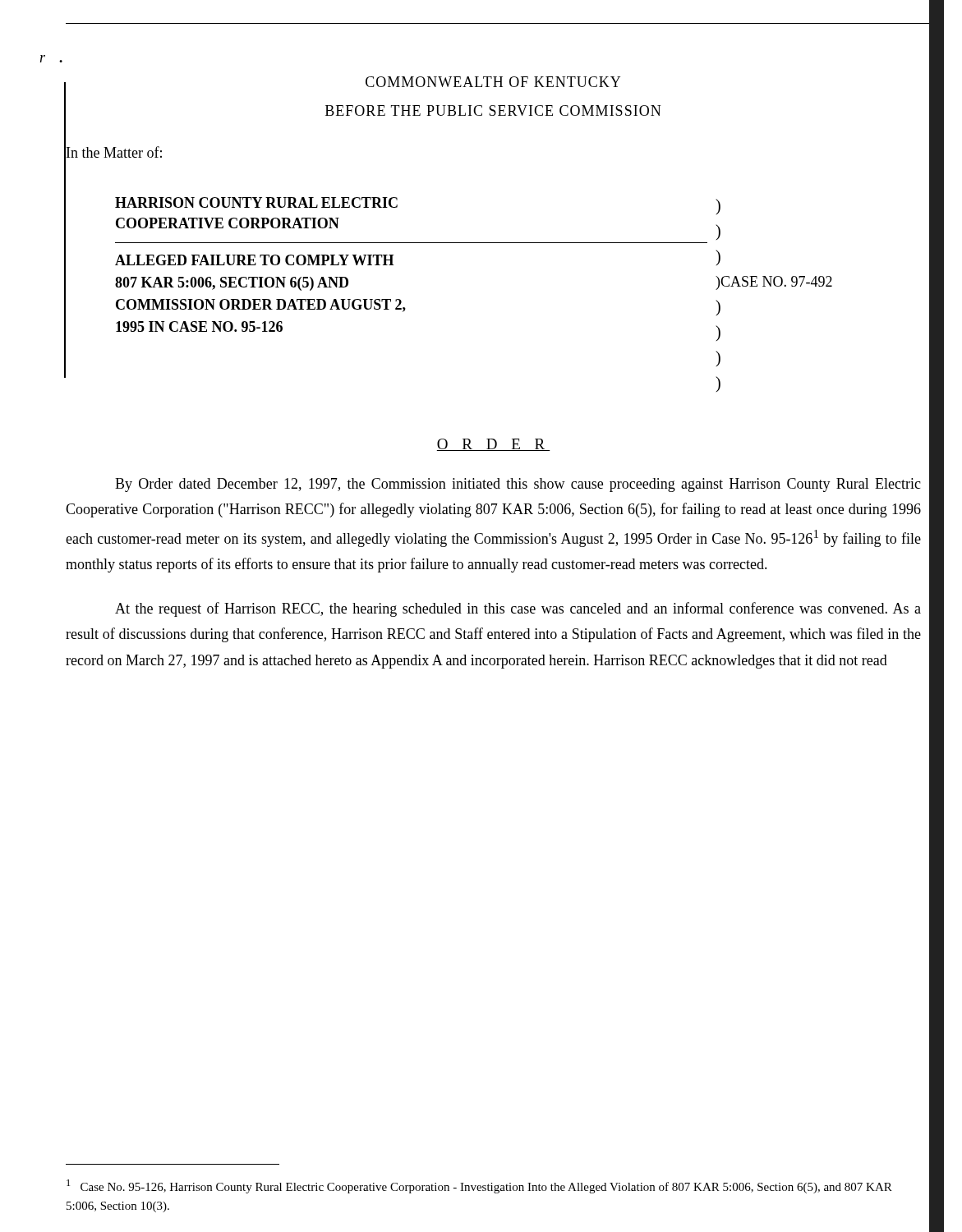Viewport: 962px width, 1232px height.
Task: Locate the section header containing "O R D E R"
Action: 493,444
